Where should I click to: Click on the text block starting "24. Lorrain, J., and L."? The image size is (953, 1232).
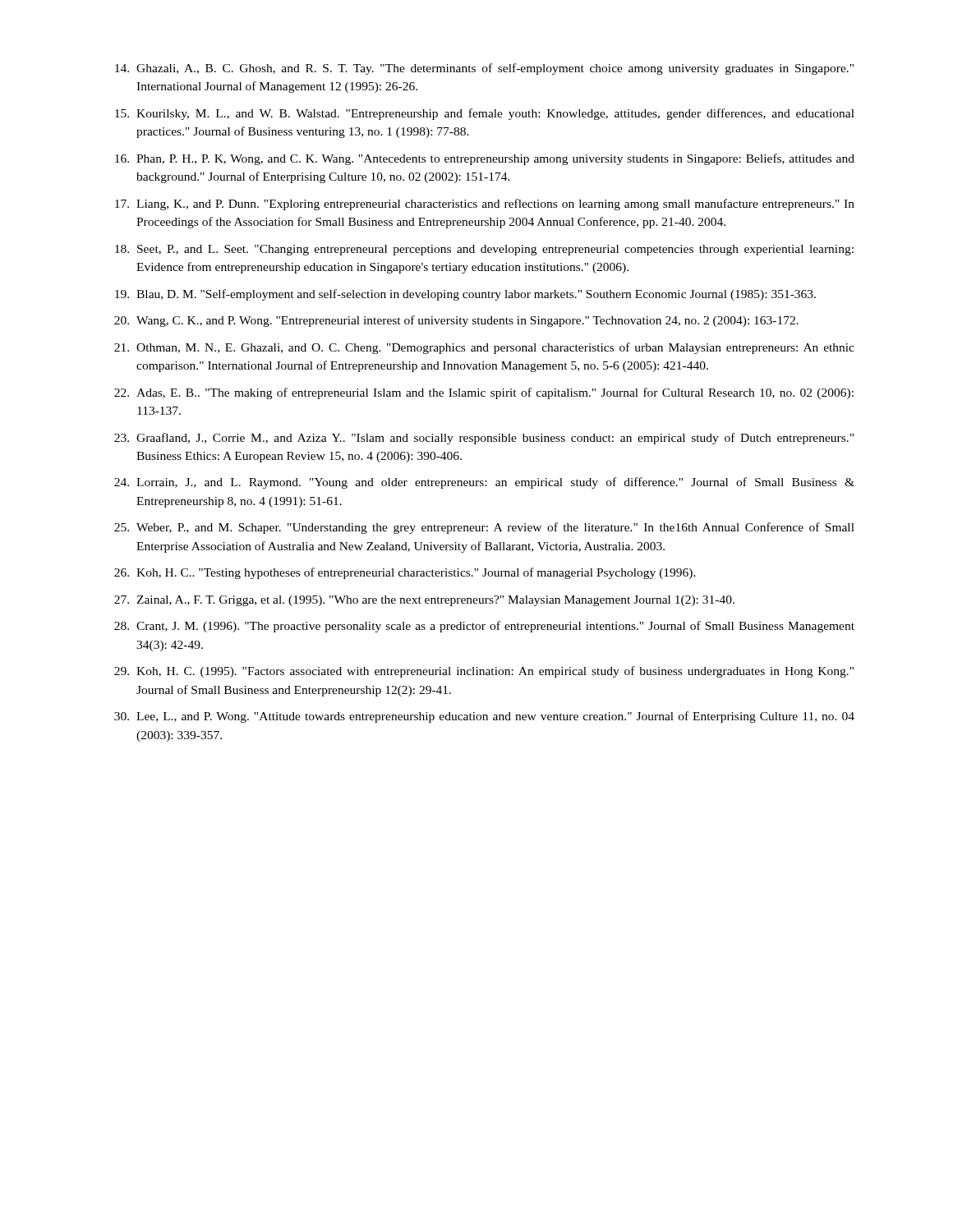tap(476, 492)
